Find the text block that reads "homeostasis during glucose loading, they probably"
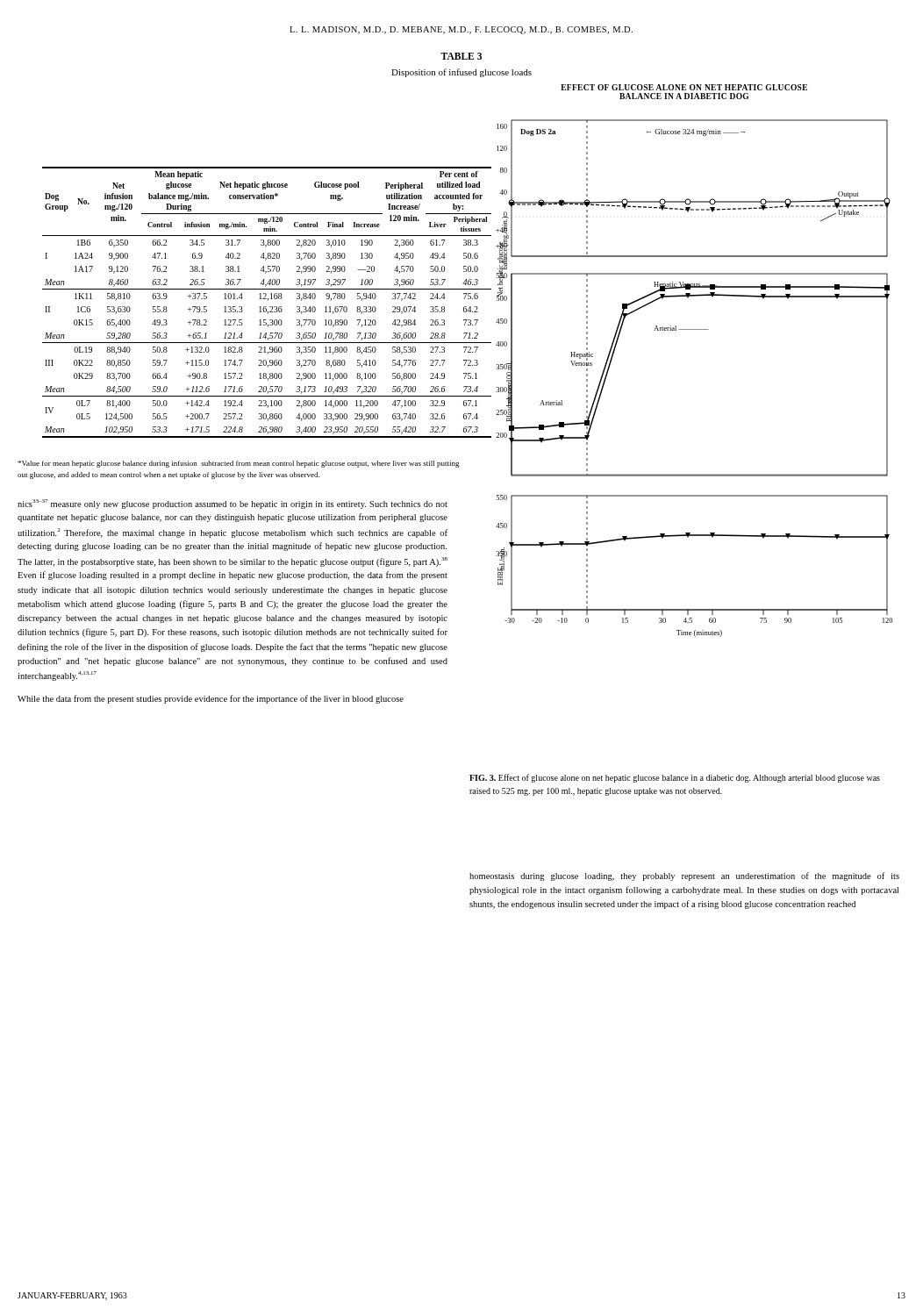Image resolution: width=923 pixels, height=1316 pixels. (684, 890)
